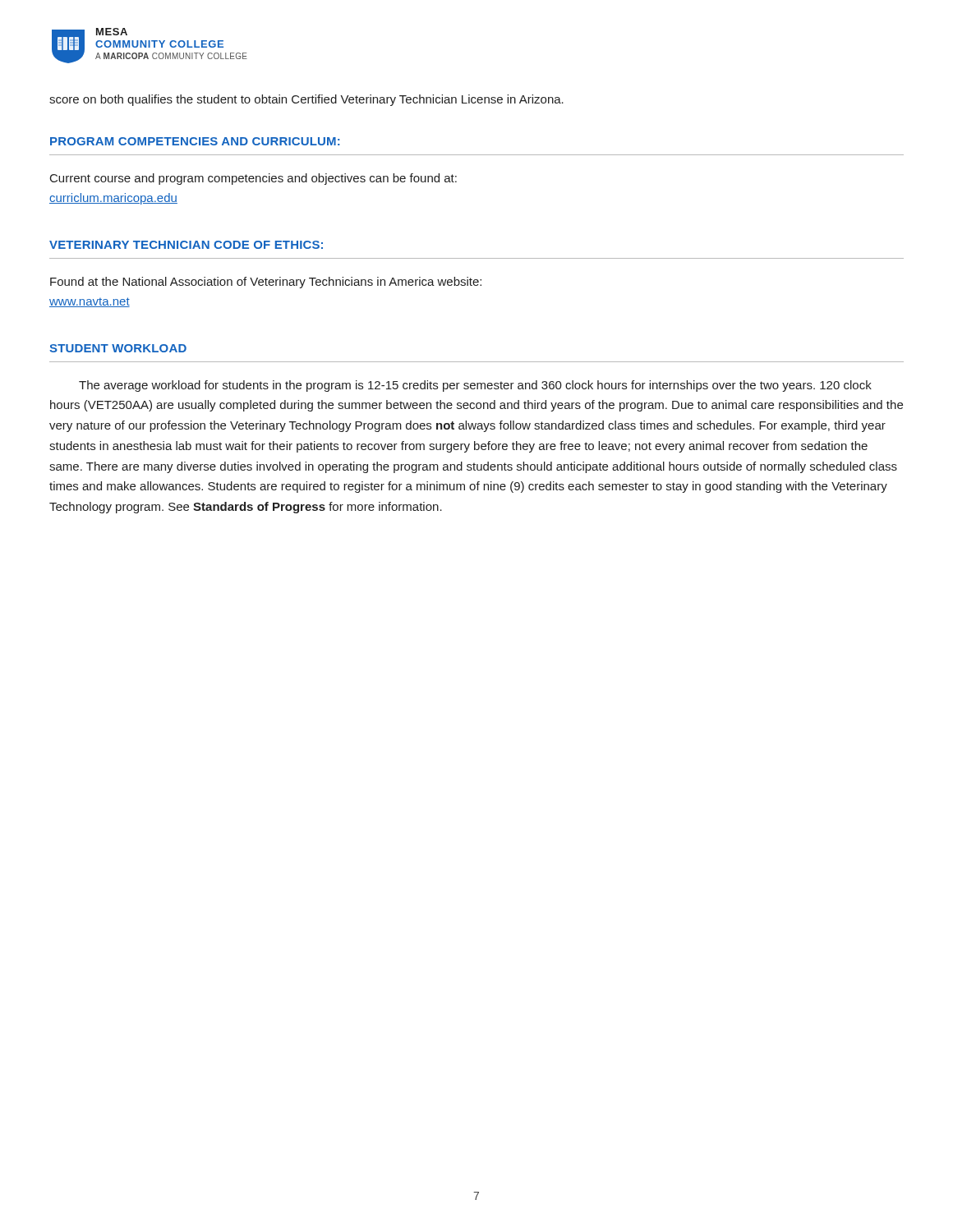Point to the element starting "STUDENT WORKLOAD"
Screen dimensions: 1232x953
click(118, 347)
